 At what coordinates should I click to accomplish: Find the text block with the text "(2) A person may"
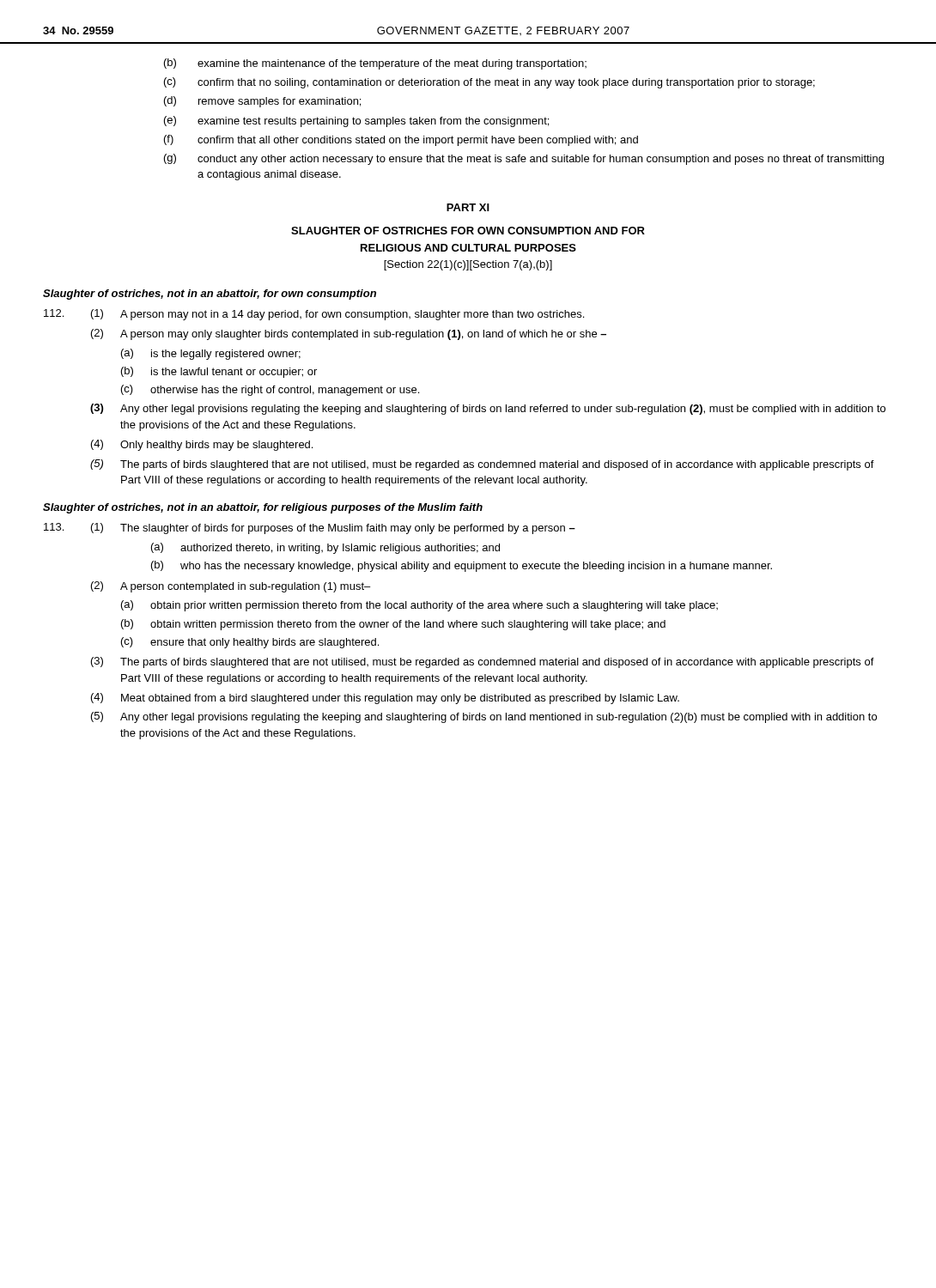492,334
